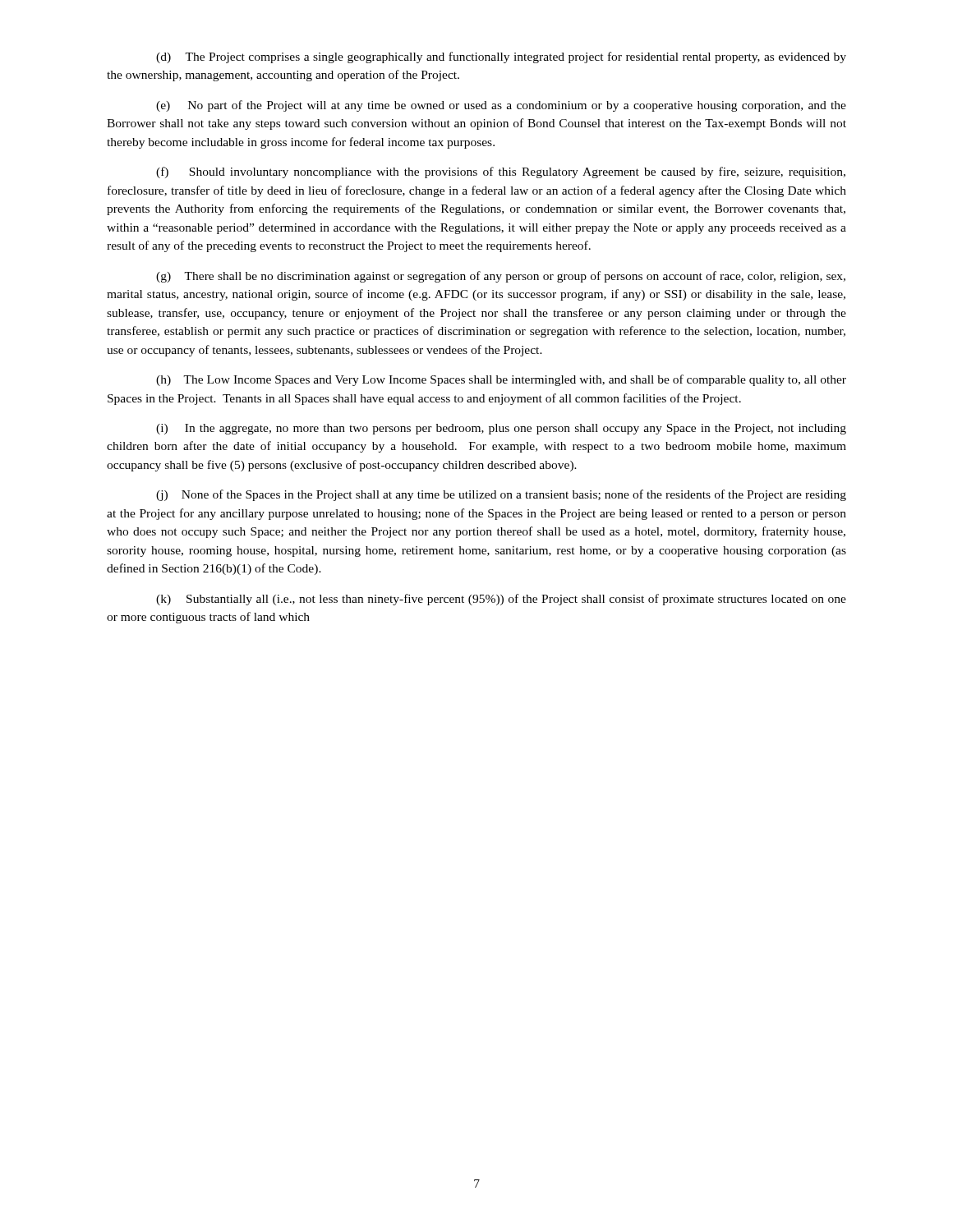
Task: Select the text starting "(h) The Low Income Spaces and Very"
Action: (x=476, y=388)
